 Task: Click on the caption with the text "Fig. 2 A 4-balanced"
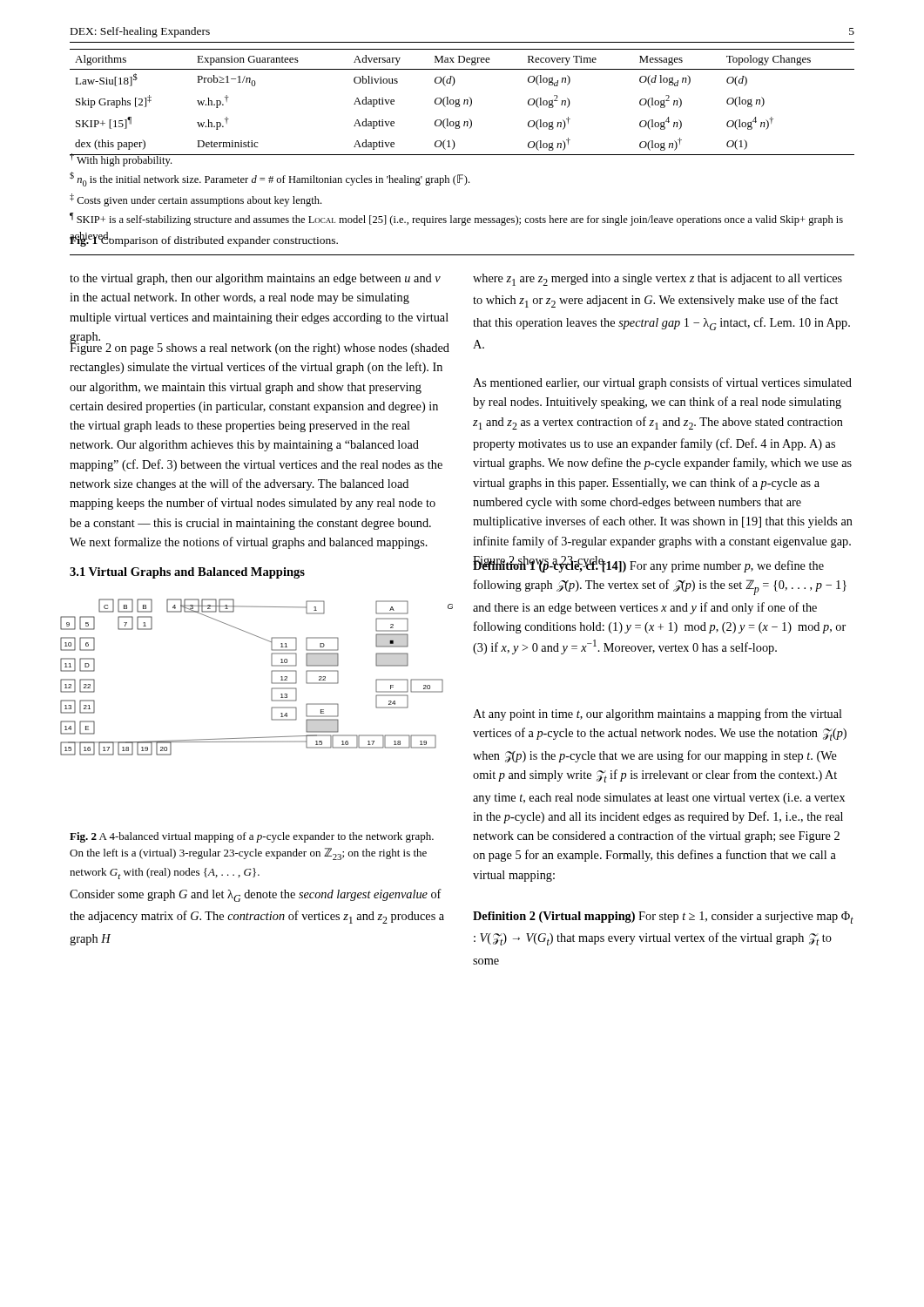[252, 855]
